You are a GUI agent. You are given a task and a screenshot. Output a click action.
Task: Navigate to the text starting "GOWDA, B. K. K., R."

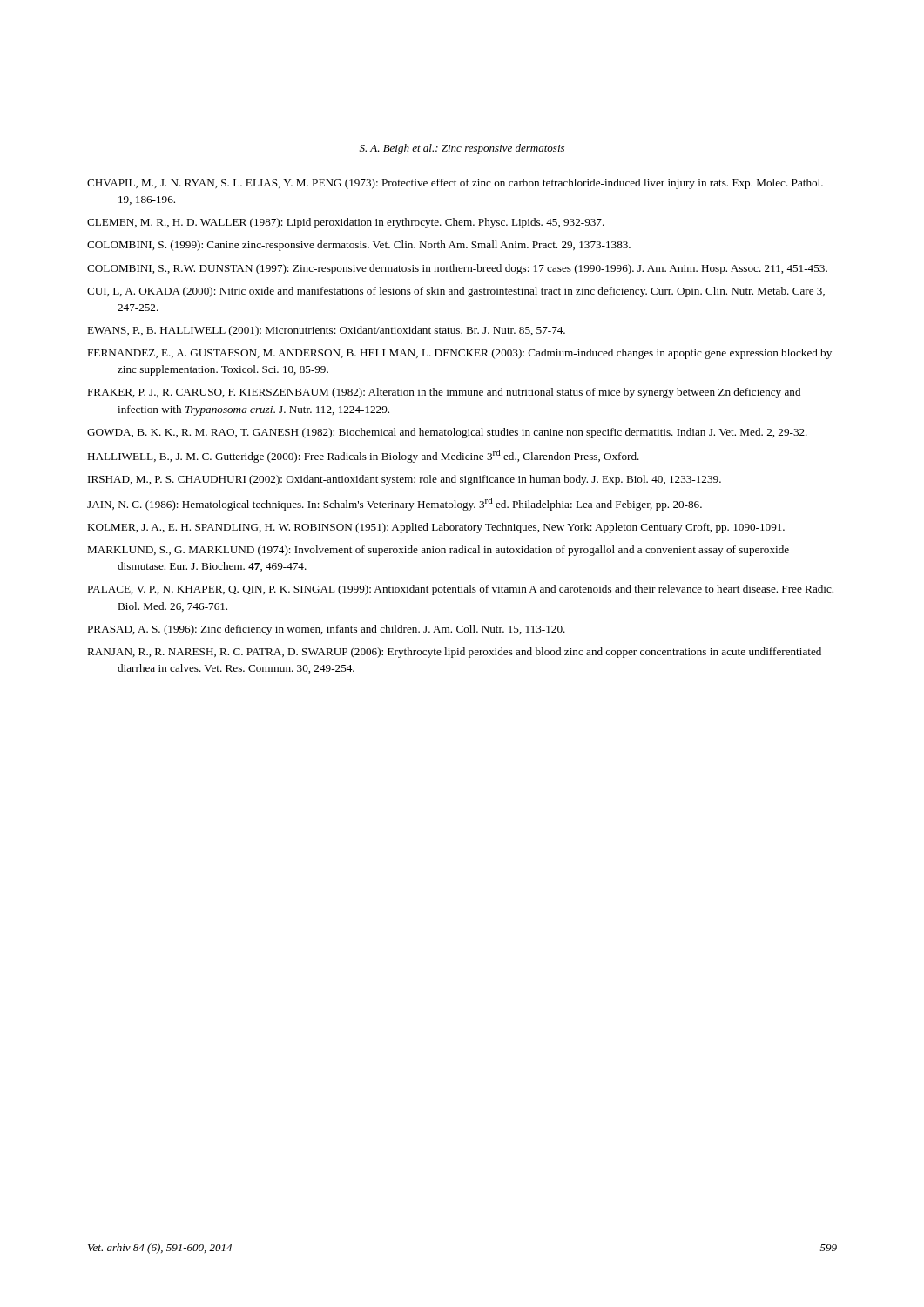click(447, 431)
